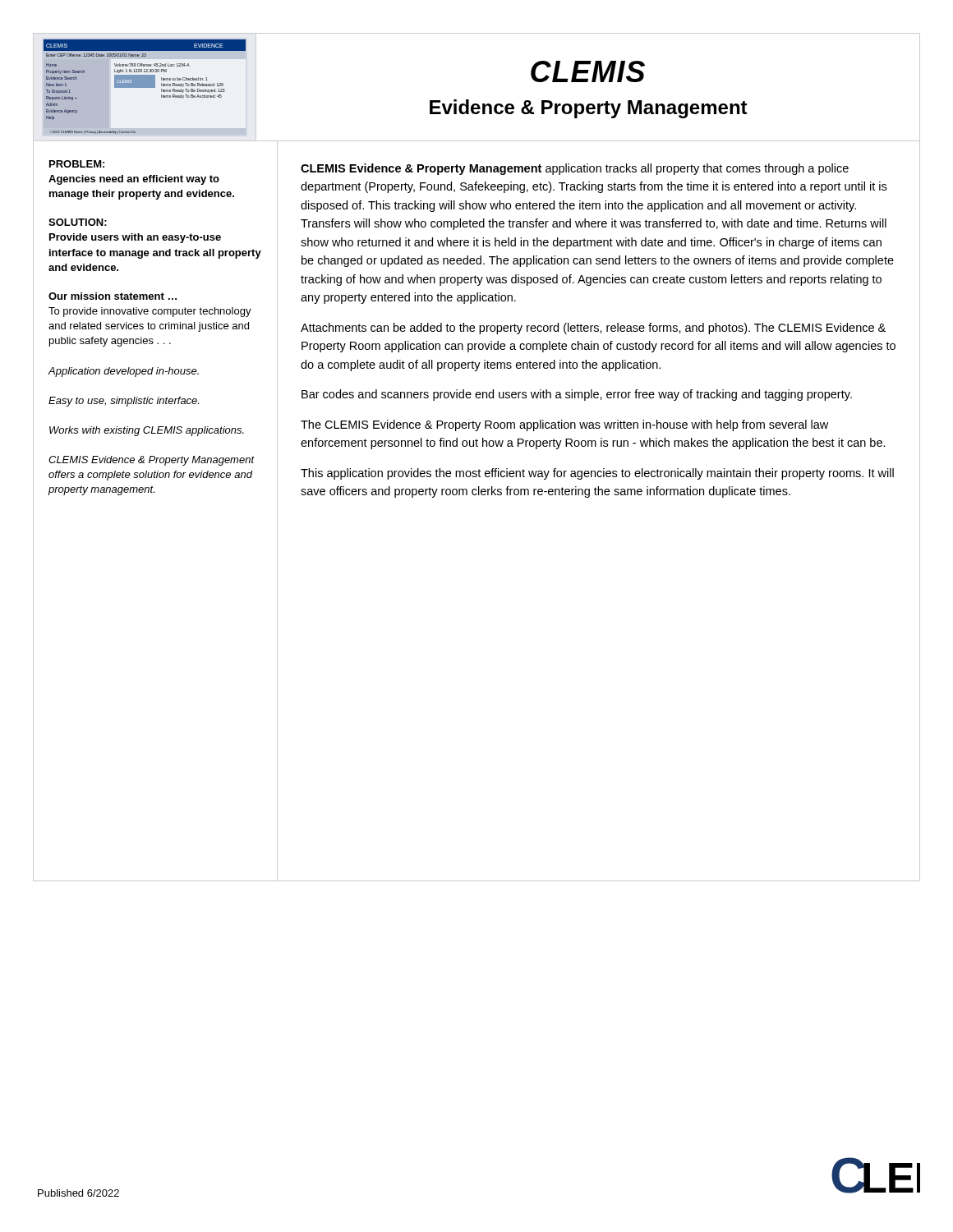This screenshot has width=953, height=1232.
Task: Locate the block of text that opens with "CLEMIS Evidence & Property Management offers a"
Action: (x=155, y=475)
